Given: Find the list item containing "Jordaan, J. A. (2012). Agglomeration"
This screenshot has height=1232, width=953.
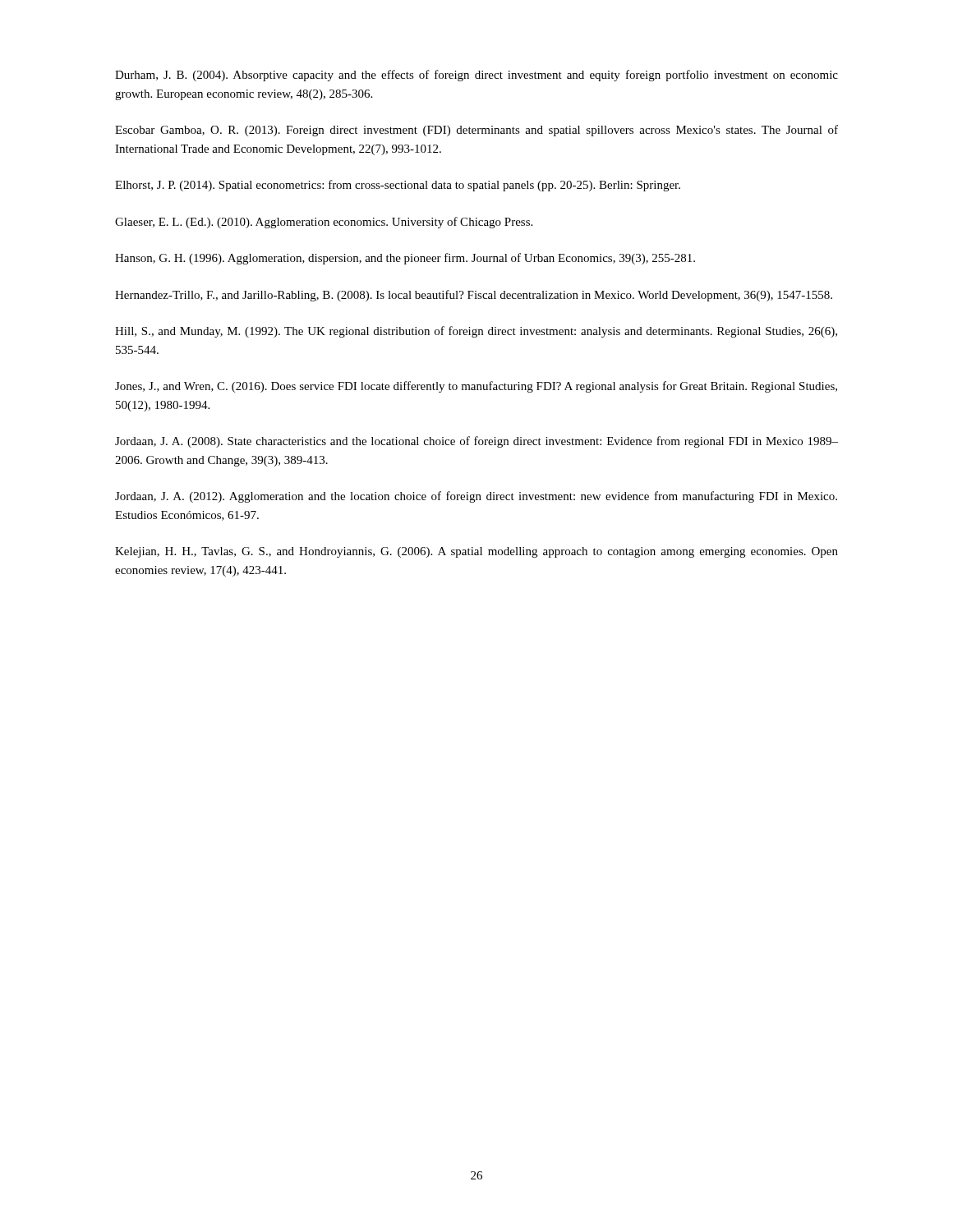Looking at the screenshot, I should point(476,505).
